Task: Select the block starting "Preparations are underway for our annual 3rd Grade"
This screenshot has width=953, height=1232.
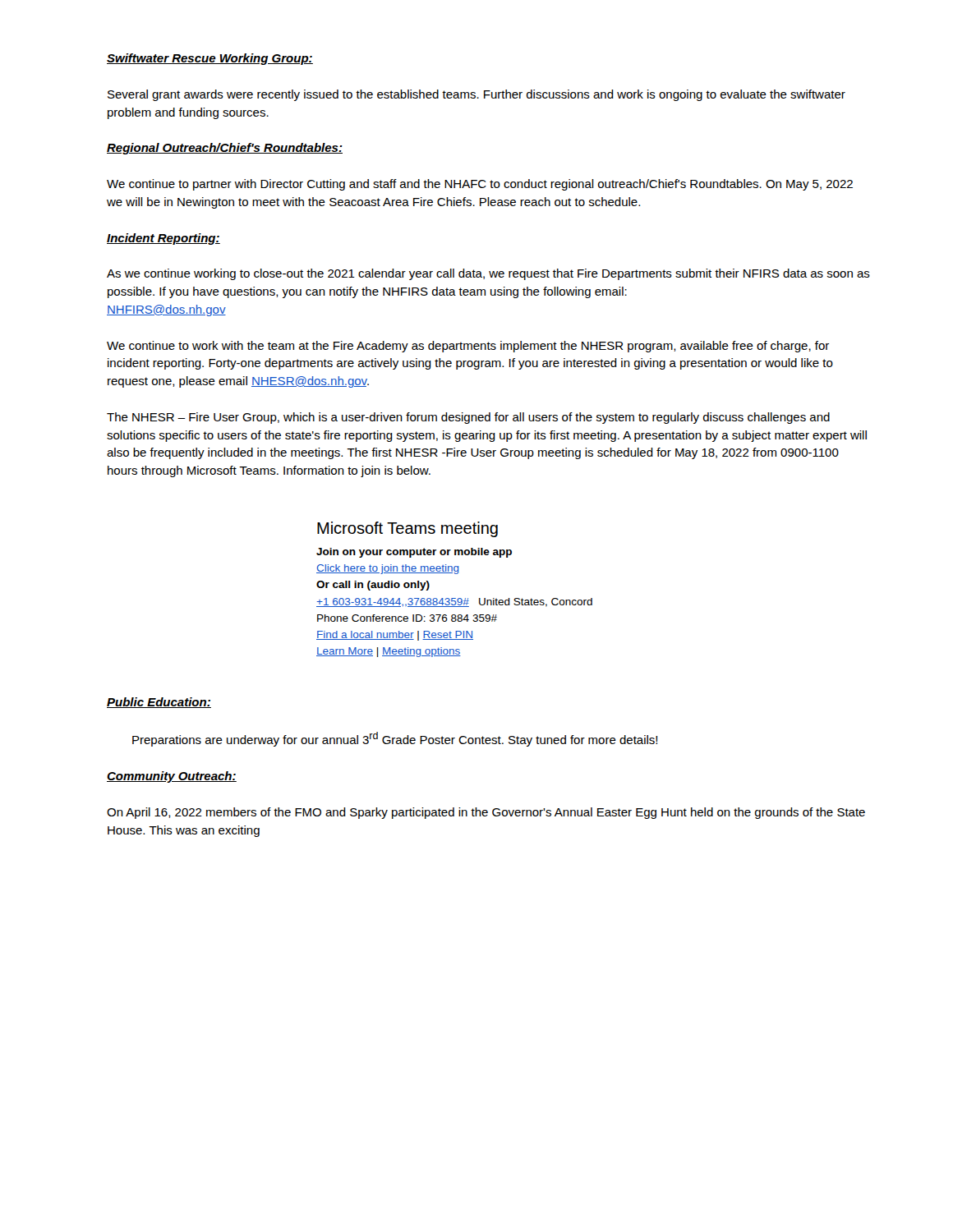Action: [501, 739]
